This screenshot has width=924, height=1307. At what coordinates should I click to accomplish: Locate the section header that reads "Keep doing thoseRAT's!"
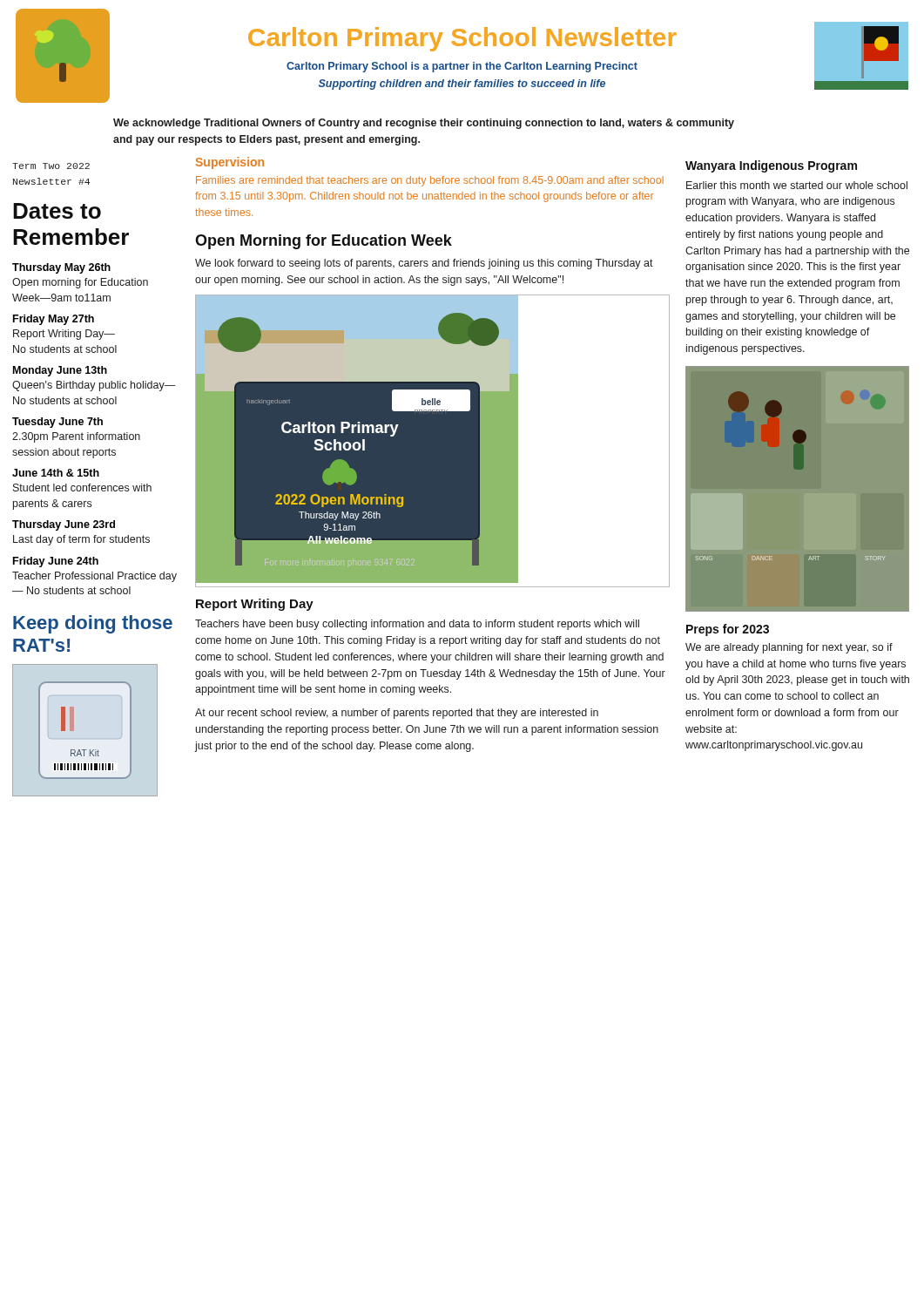93,634
